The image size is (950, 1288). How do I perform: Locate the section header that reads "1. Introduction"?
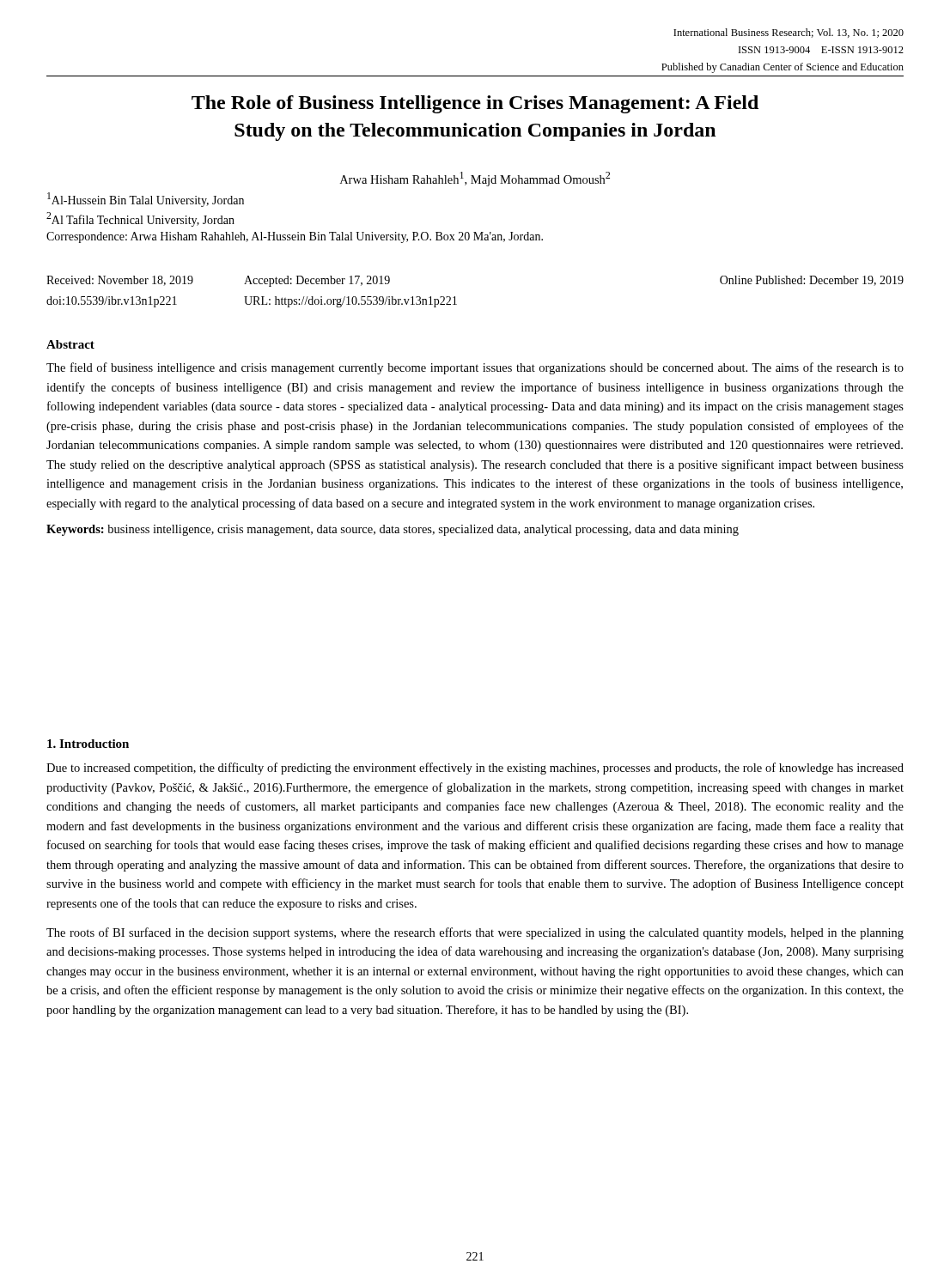(88, 744)
